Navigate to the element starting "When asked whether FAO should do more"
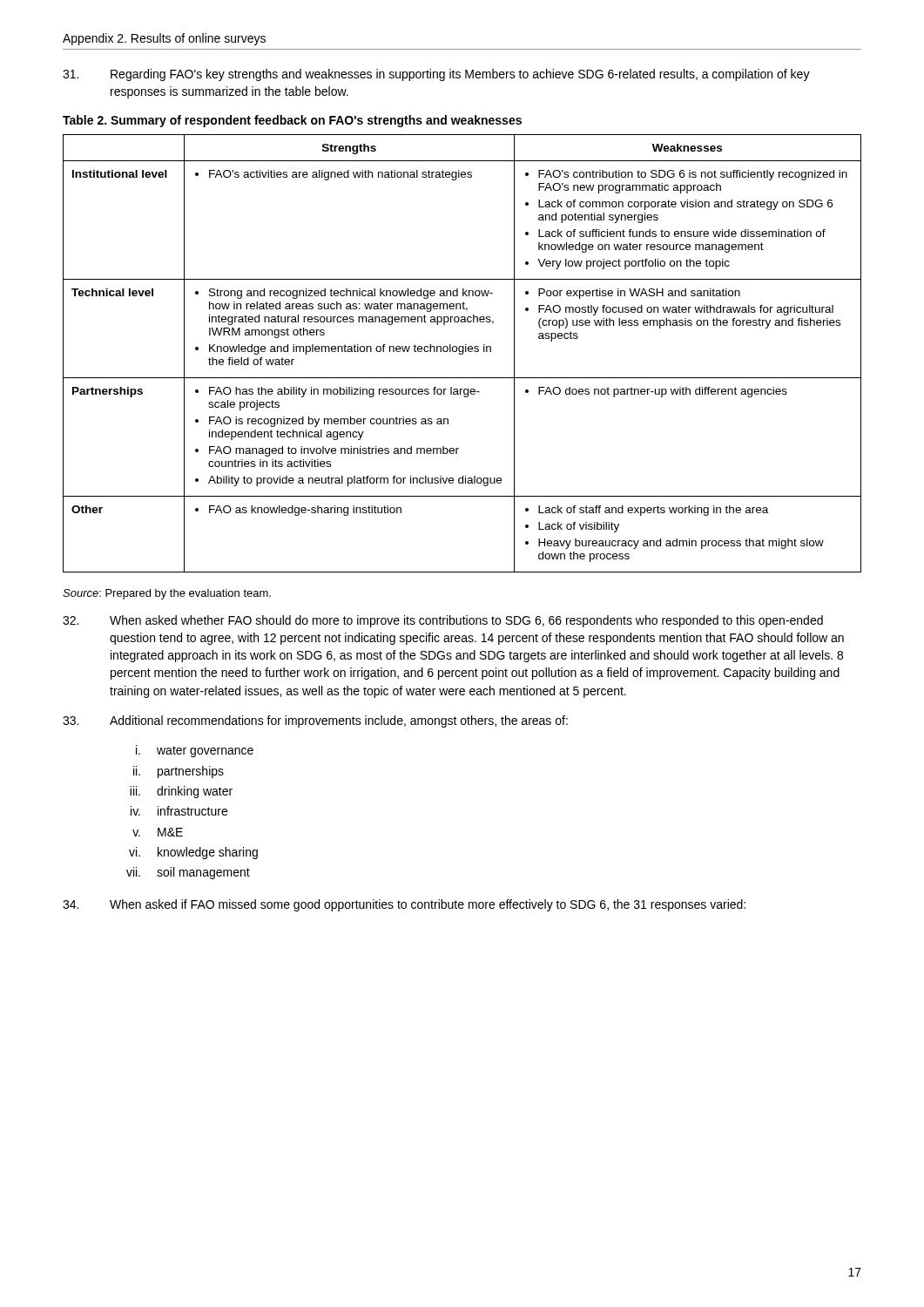The width and height of the screenshot is (924, 1307). click(x=462, y=656)
